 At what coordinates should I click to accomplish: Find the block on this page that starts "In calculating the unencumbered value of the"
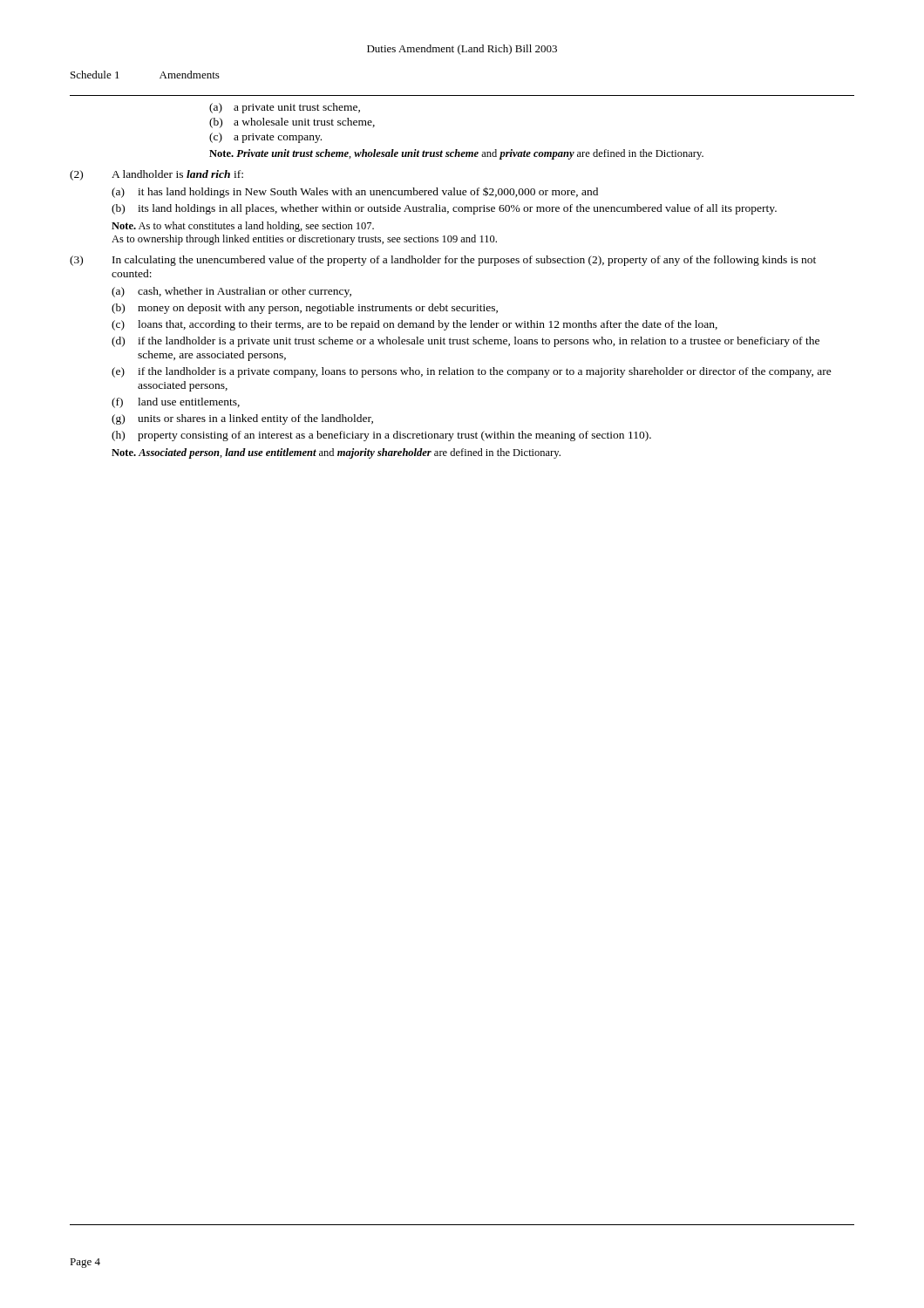[464, 261]
